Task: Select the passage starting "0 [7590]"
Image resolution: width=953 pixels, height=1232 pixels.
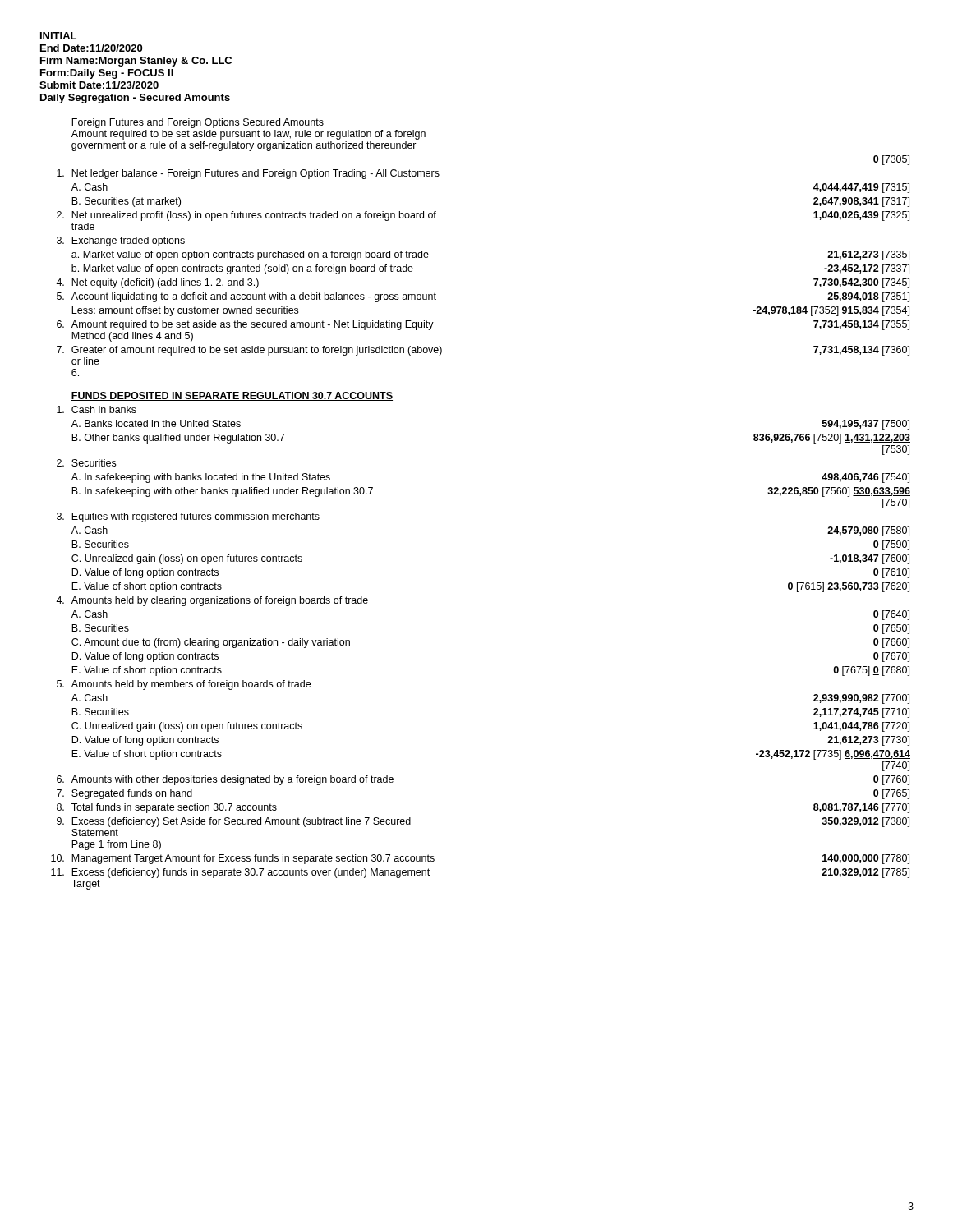Action: point(892,544)
